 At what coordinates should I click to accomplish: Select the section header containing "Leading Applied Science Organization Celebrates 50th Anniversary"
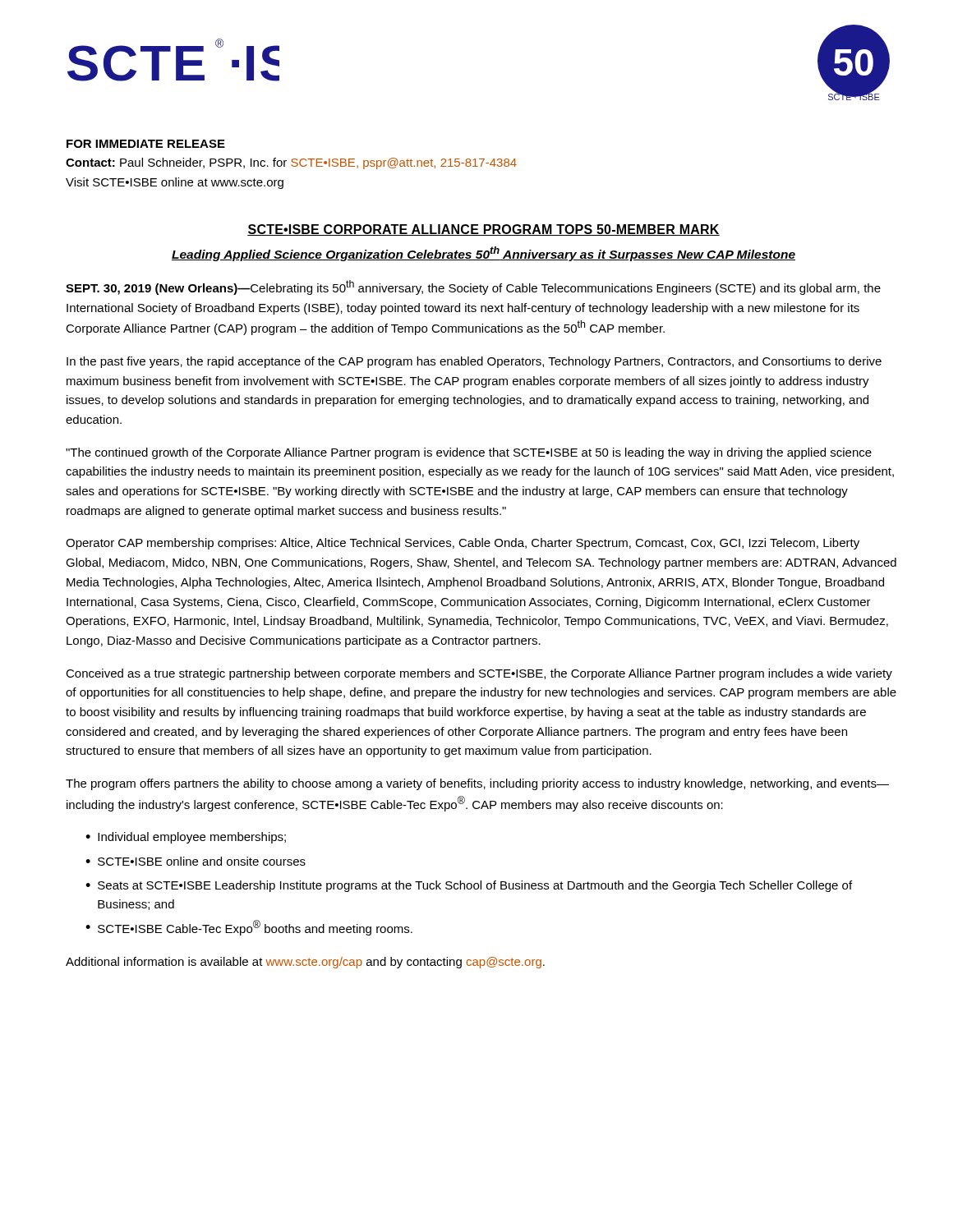point(484,252)
